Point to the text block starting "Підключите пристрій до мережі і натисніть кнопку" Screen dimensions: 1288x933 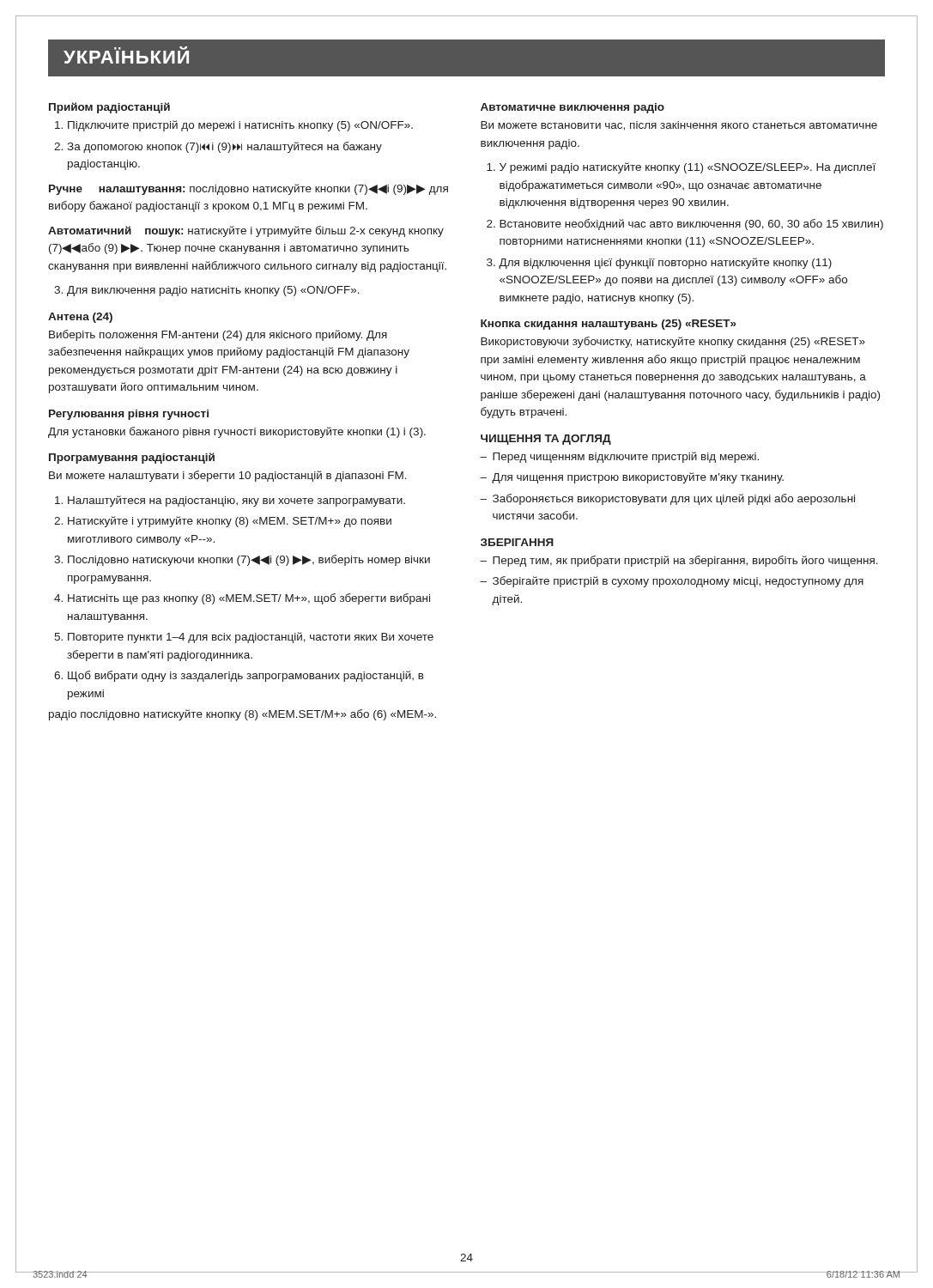coord(240,125)
